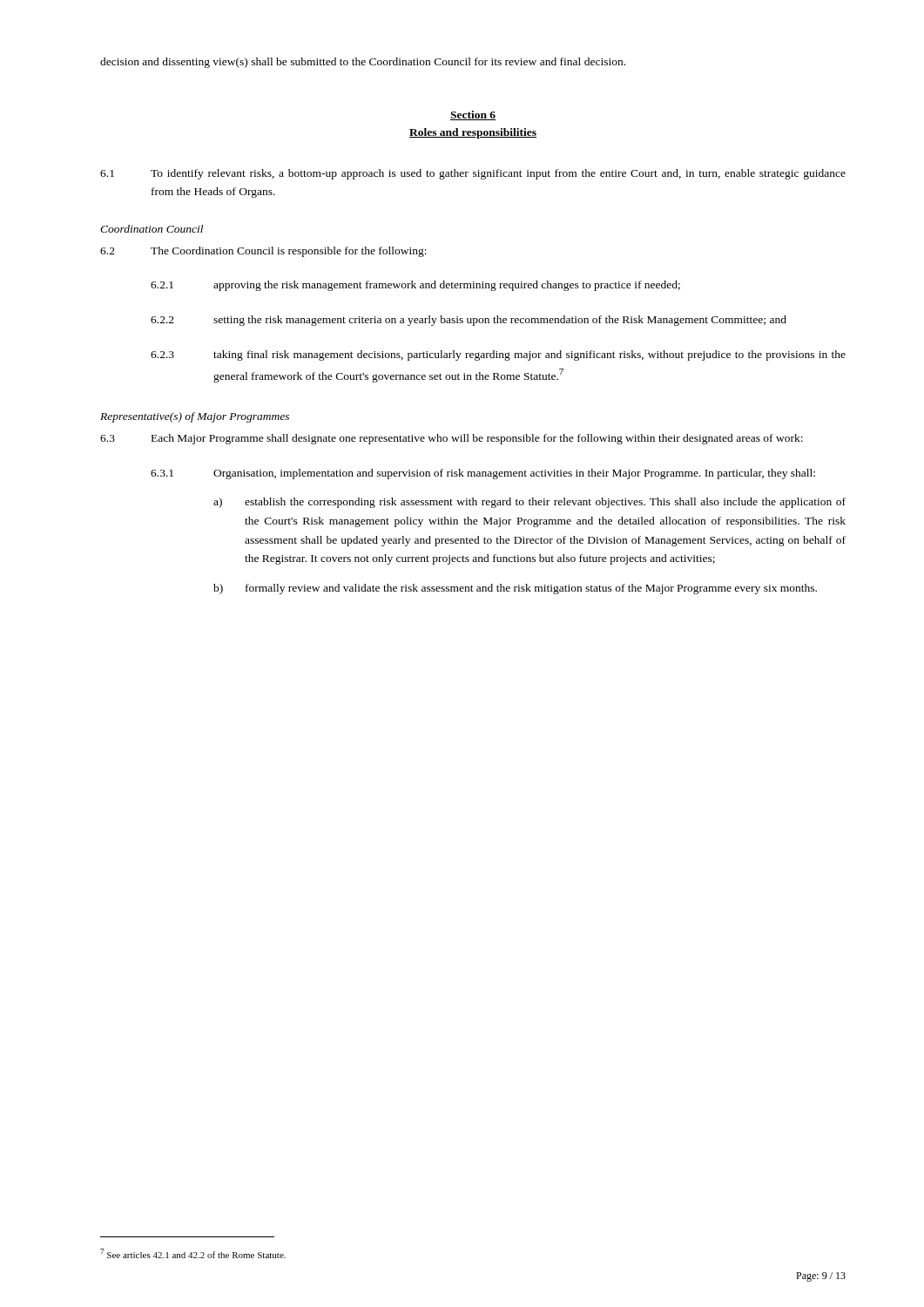Viewport: 924px width, 1307px height.
Task: Find the text starting "7 See articles 42.1"
Action: pyautogui.click(x=193, y=1253)
